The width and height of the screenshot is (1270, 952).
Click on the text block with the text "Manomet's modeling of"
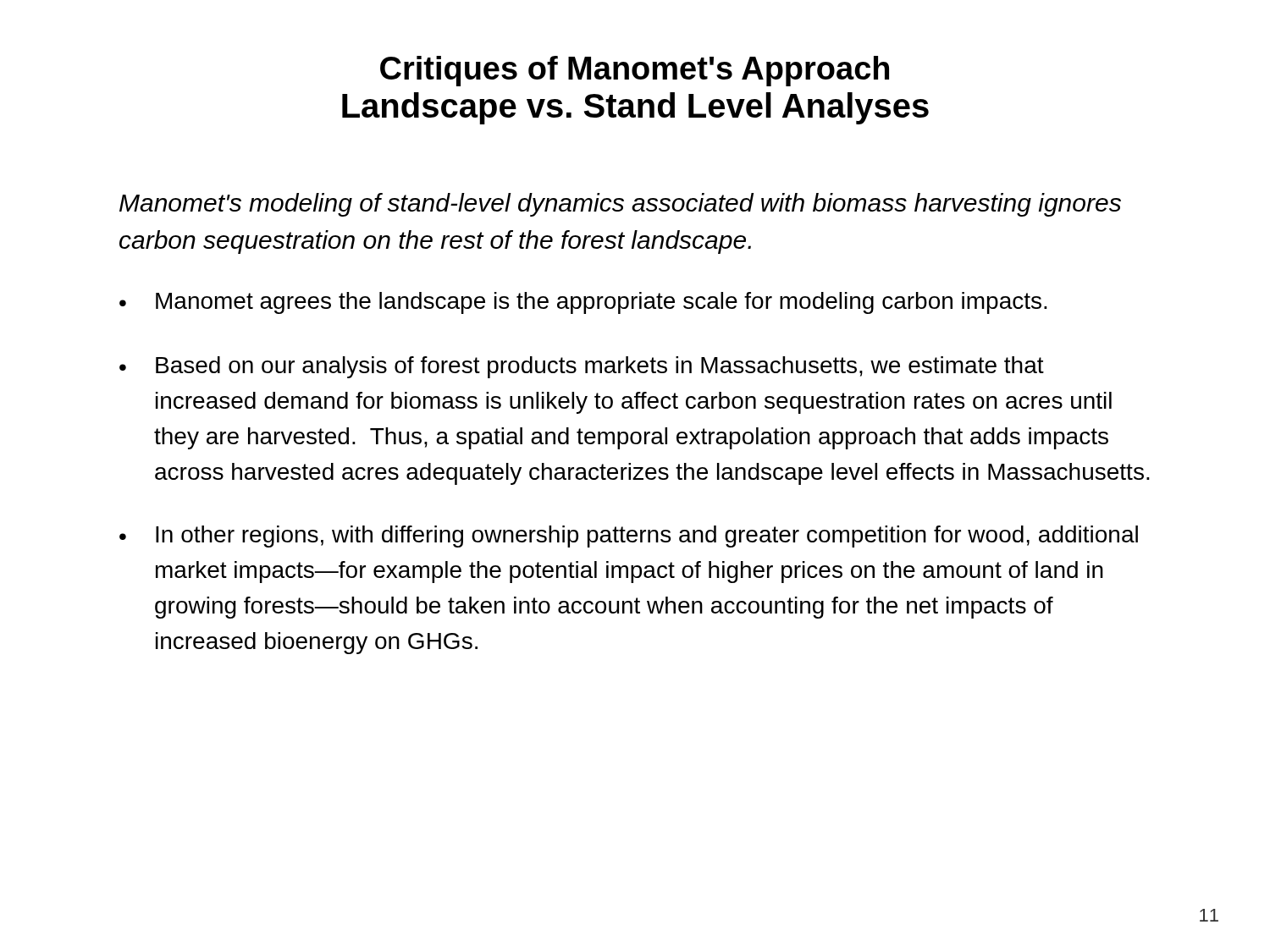(620, 221)
